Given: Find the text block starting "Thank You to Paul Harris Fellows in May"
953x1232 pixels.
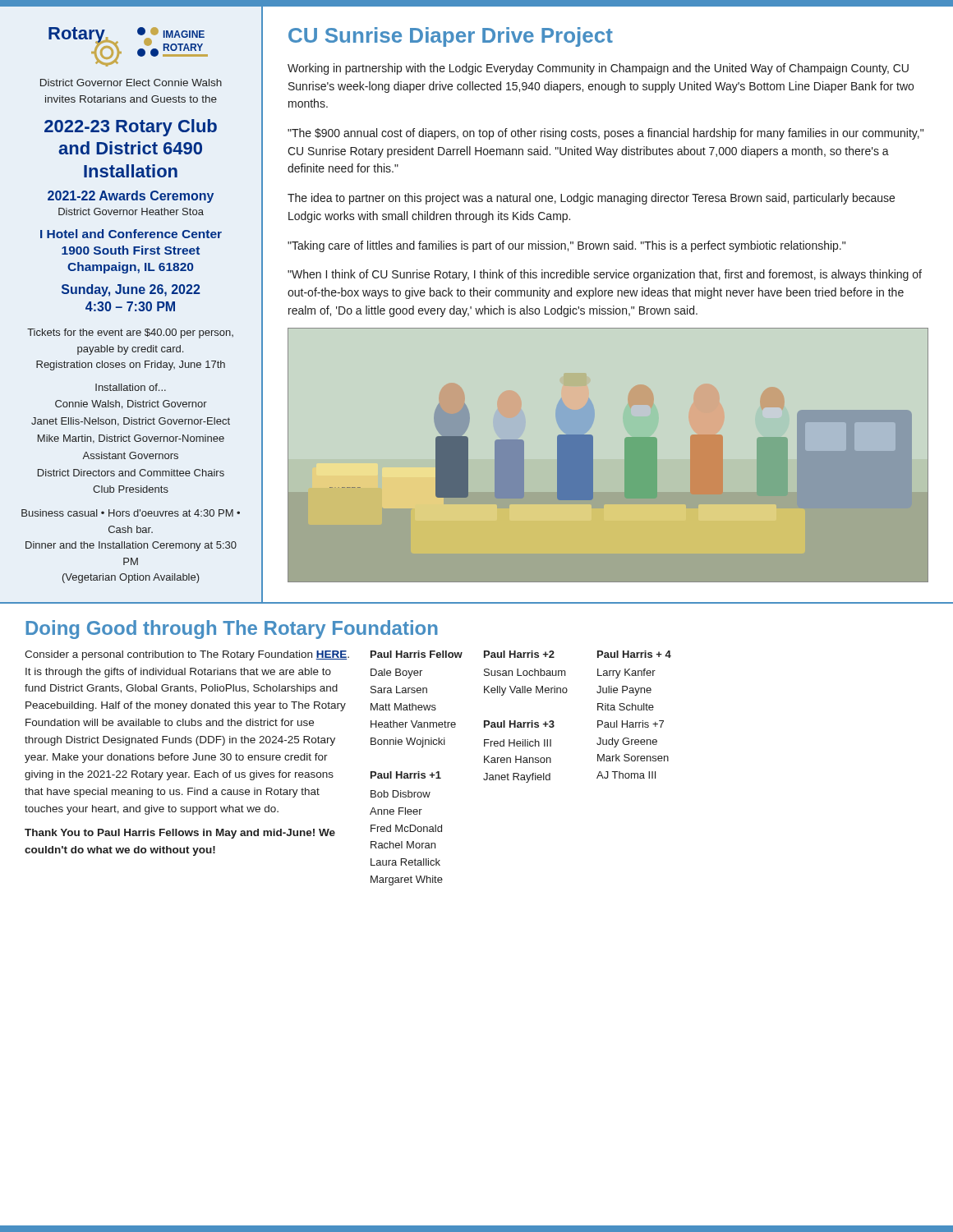Looking at the screenshot, I should [x=189, y=842].
